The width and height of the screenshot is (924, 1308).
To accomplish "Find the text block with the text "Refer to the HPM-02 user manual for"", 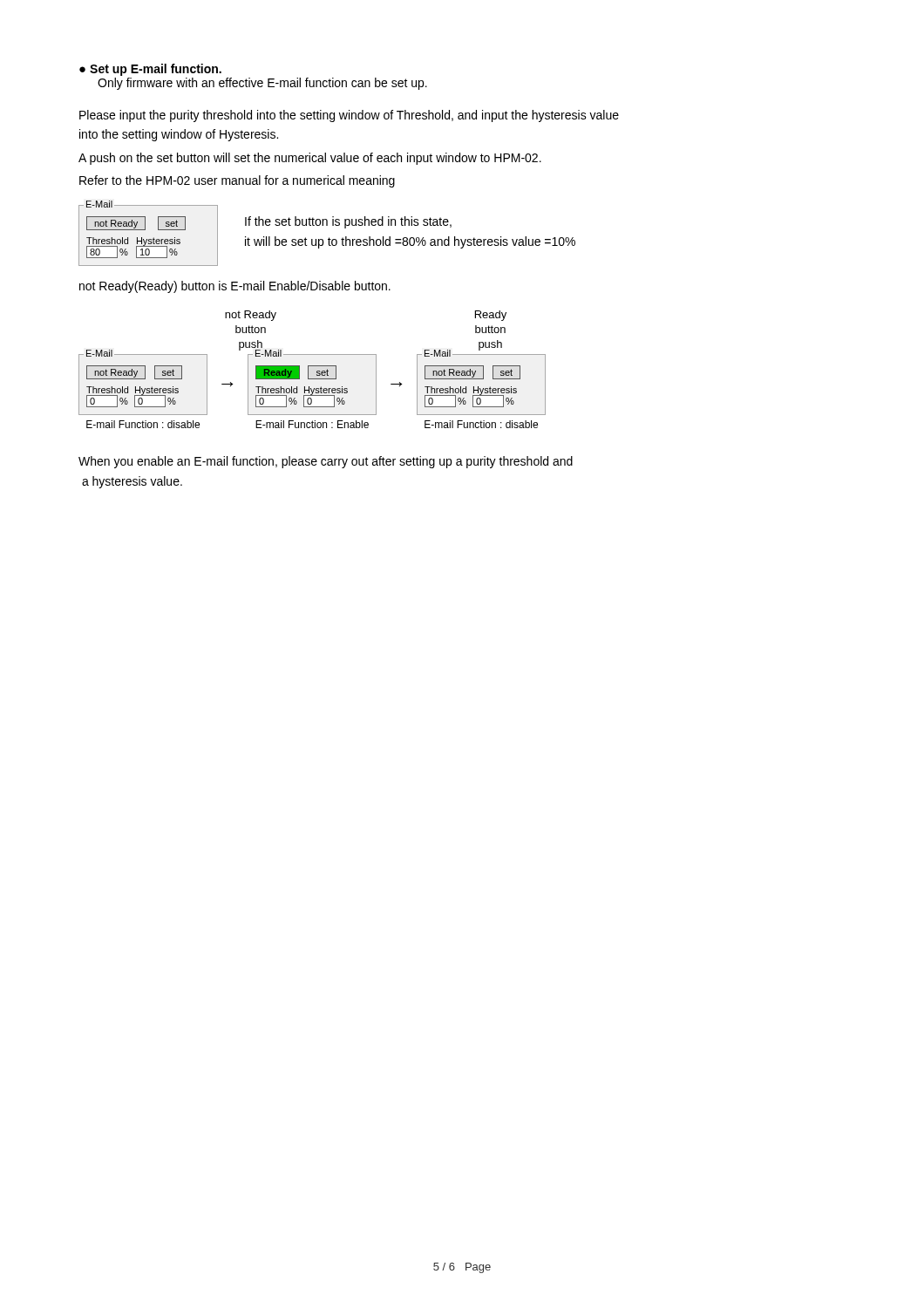I will pyautogui.click(x=237, y=181).
